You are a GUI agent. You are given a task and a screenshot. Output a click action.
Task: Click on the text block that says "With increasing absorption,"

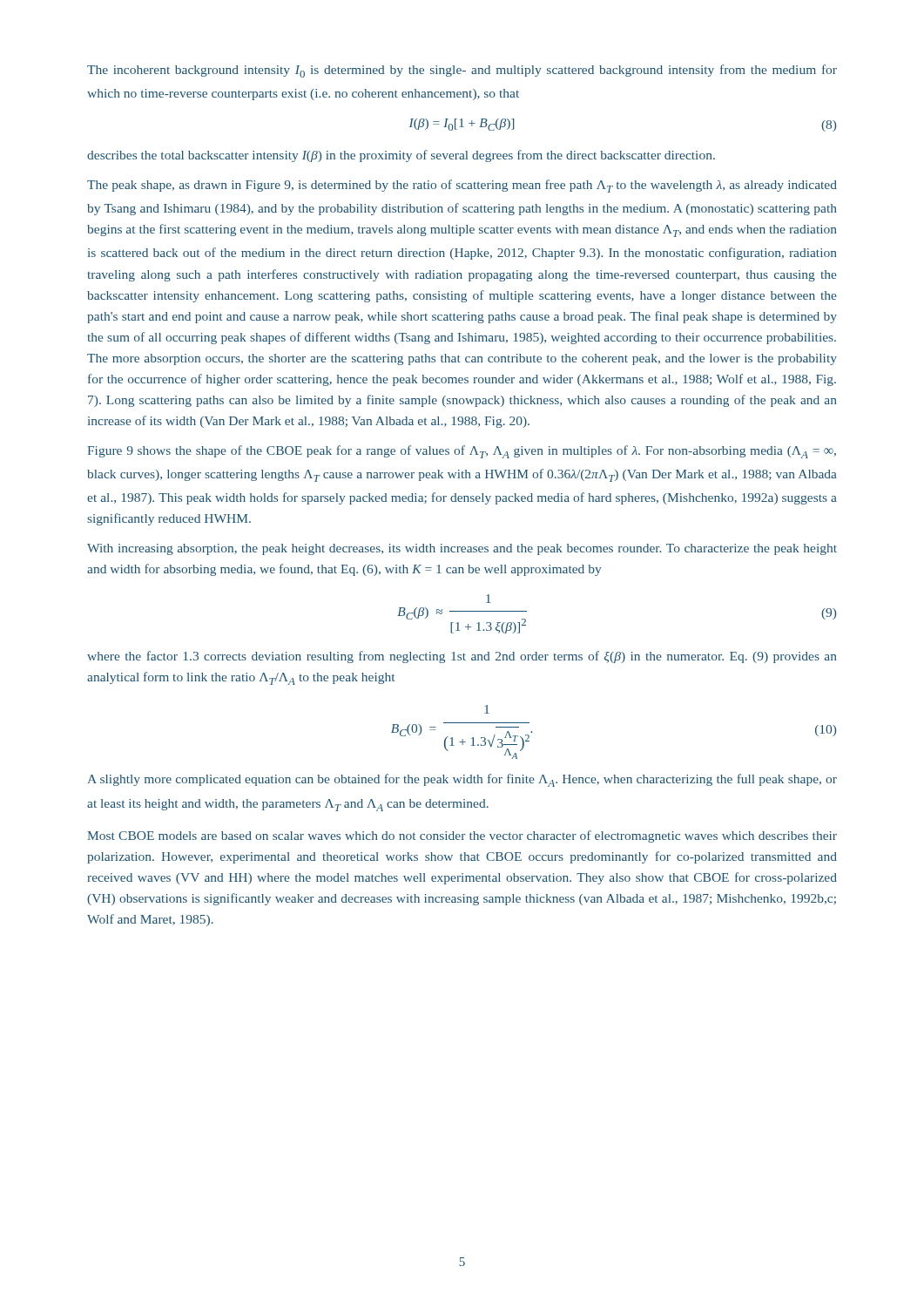pos(462,558)
